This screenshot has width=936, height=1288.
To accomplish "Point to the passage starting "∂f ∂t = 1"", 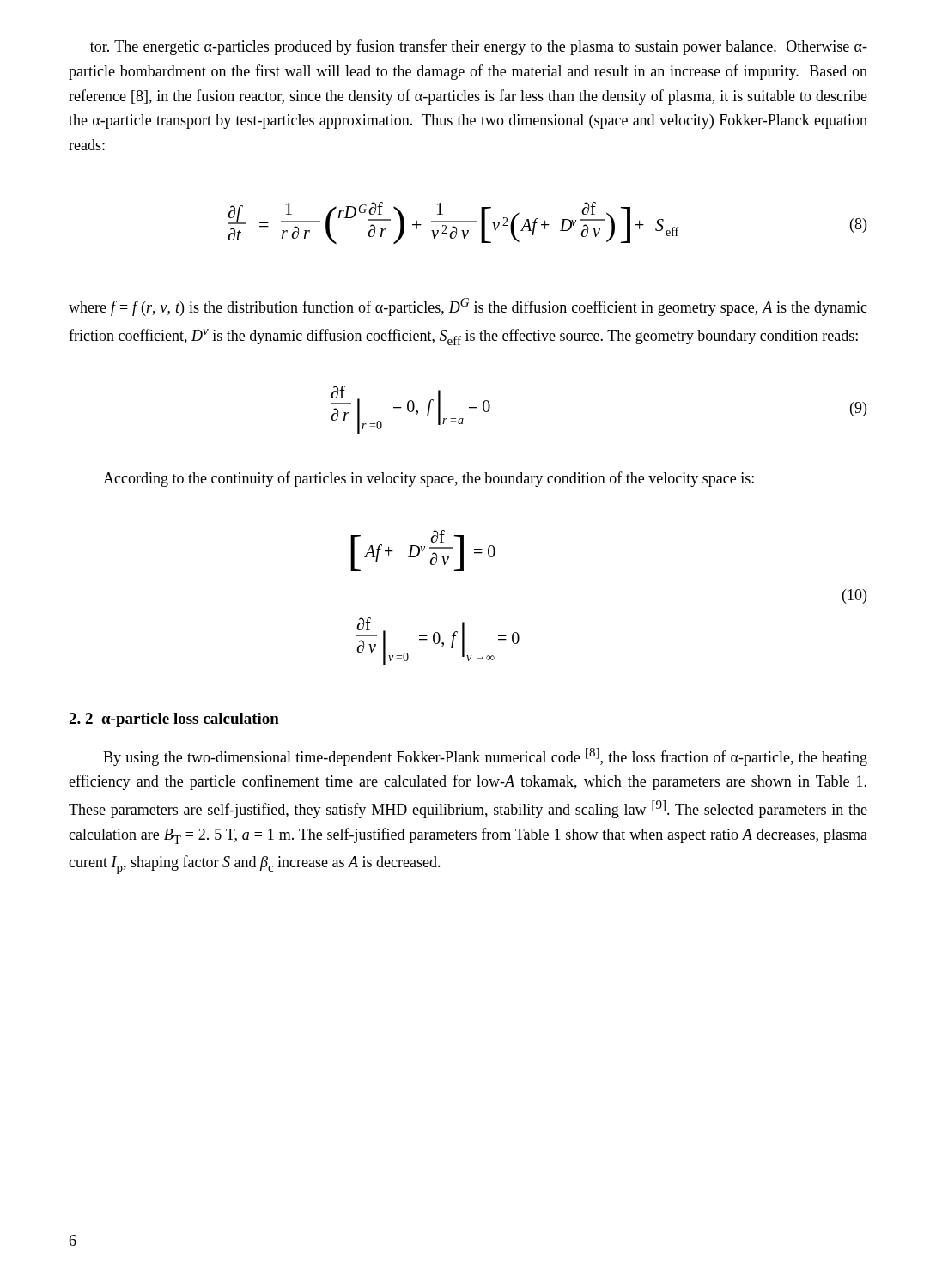I will point(547,225).
